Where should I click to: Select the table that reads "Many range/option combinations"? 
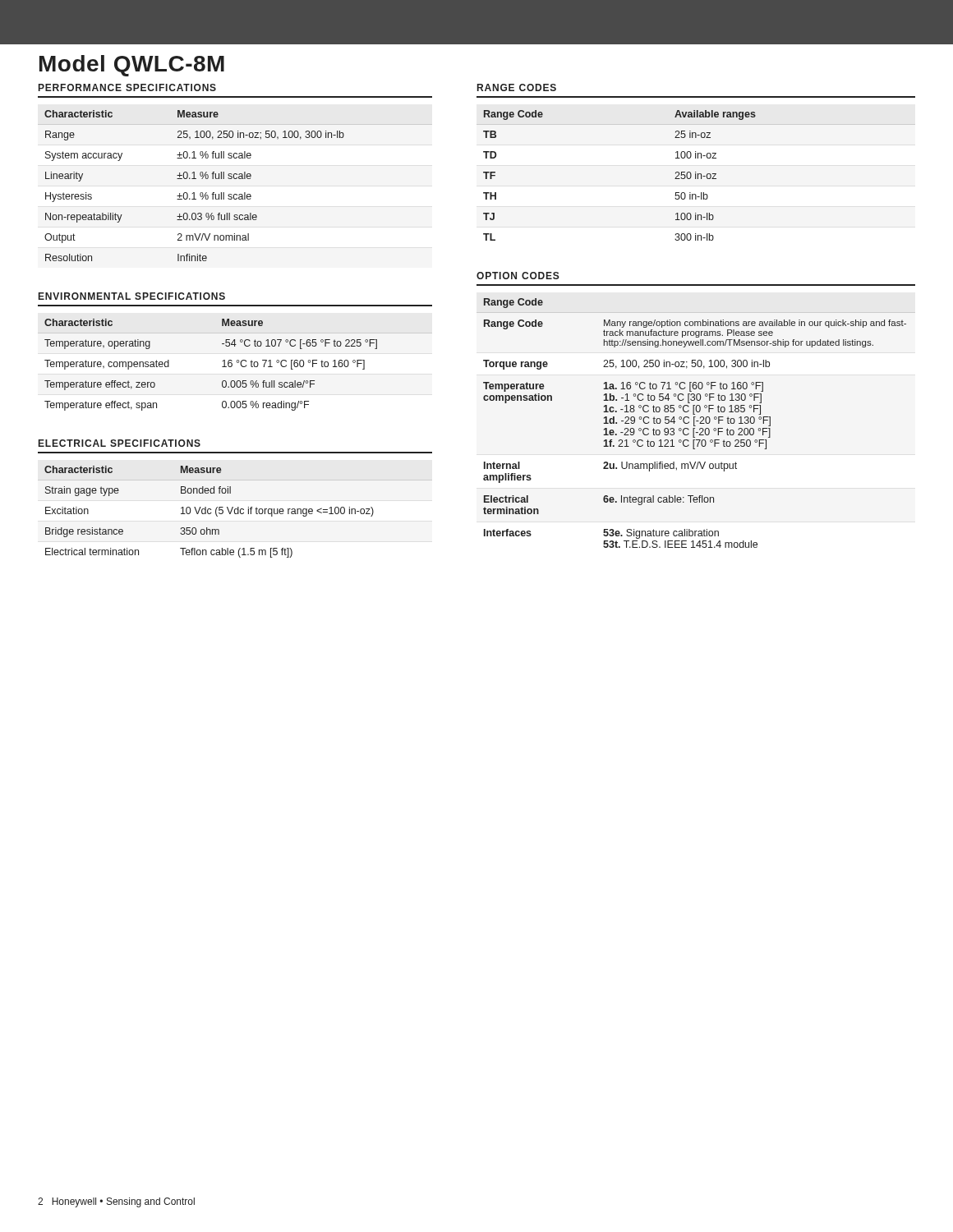tap(696, 424)
